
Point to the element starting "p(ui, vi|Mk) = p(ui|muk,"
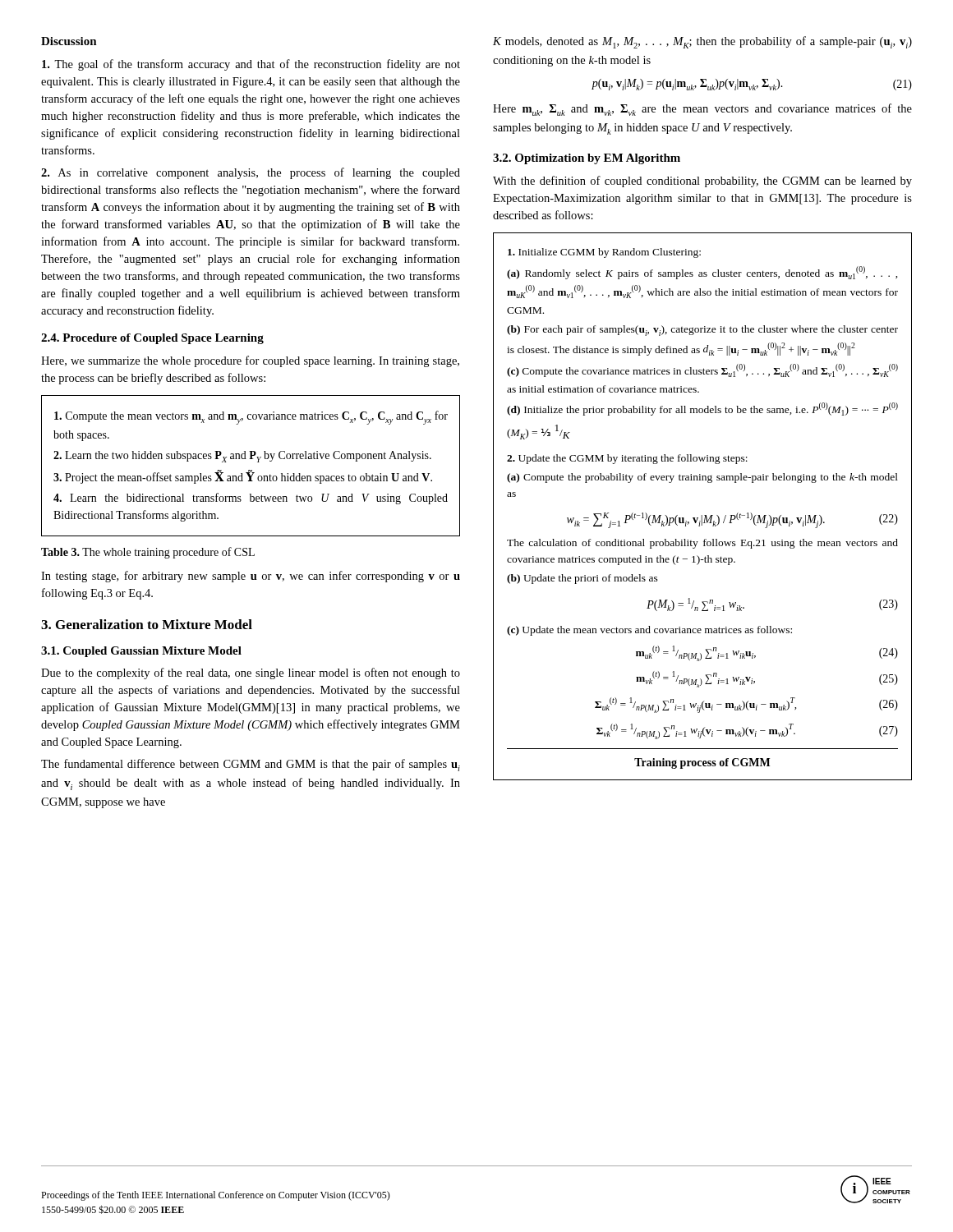[x=702, y=85]
